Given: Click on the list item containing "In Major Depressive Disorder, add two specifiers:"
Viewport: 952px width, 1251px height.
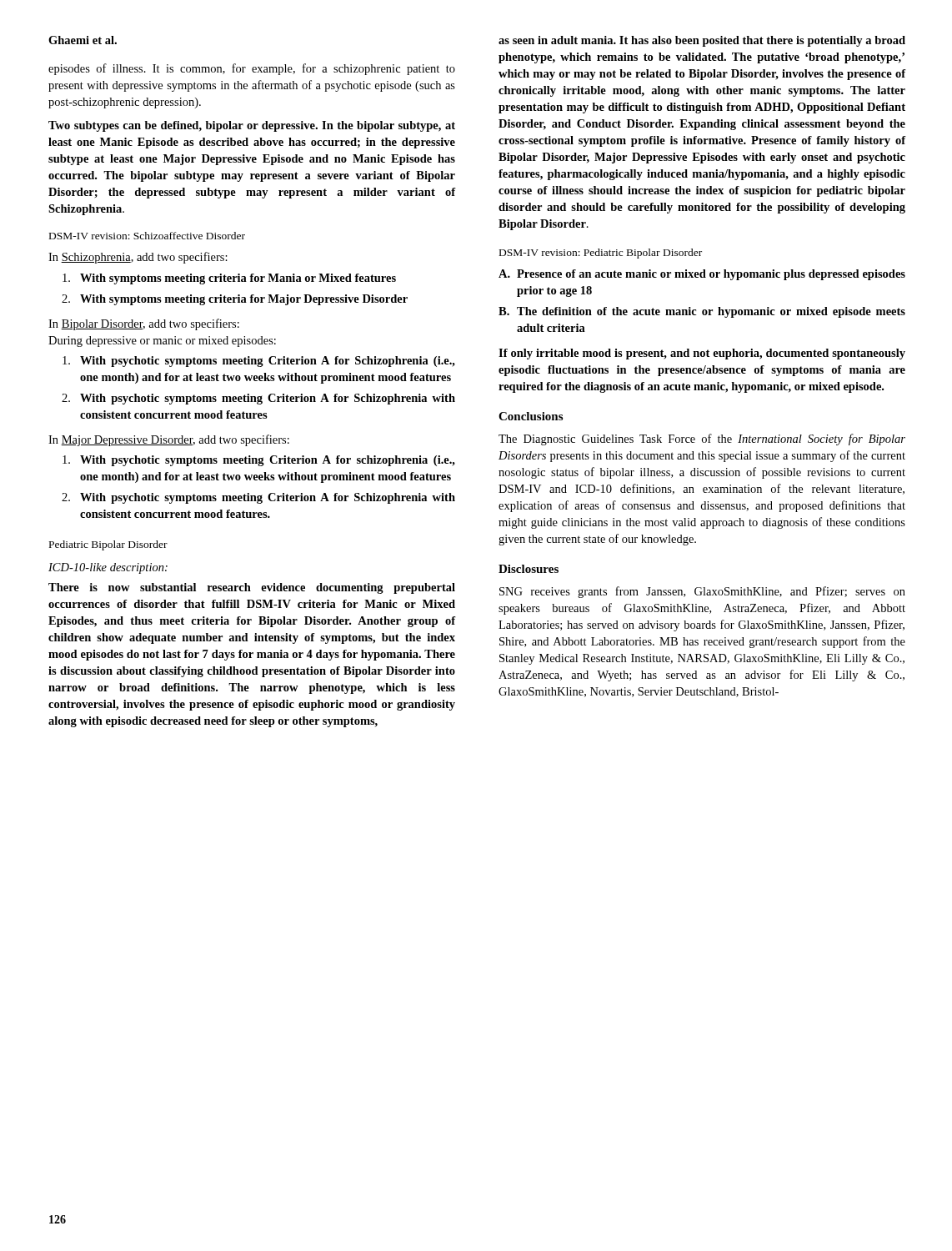Looking at the screenshot, I should (x=252, y=439).
